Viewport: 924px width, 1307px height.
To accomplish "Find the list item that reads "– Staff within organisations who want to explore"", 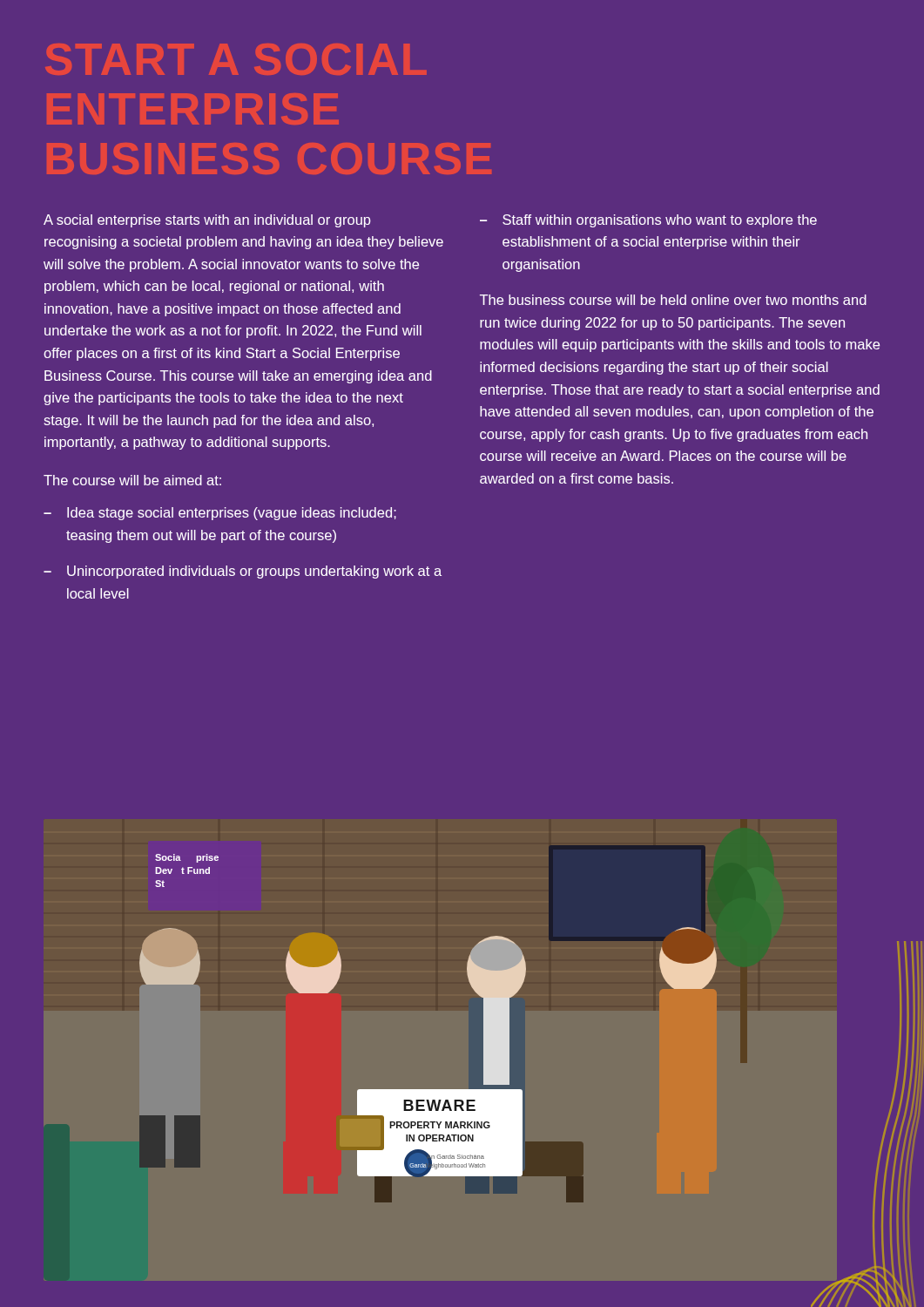I will [680, 242].
